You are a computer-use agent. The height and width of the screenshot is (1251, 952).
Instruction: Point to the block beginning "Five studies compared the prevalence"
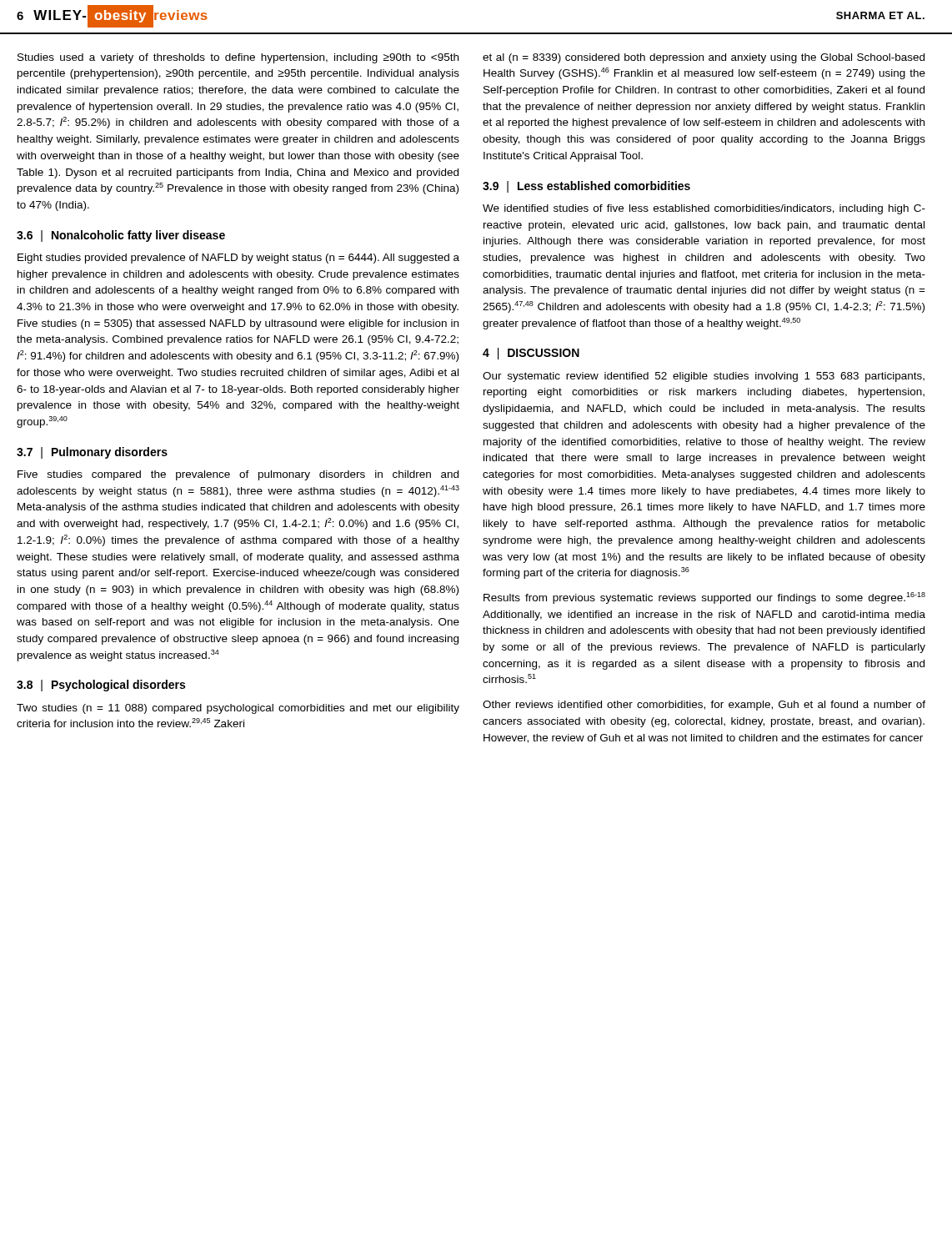coord(238,565)
